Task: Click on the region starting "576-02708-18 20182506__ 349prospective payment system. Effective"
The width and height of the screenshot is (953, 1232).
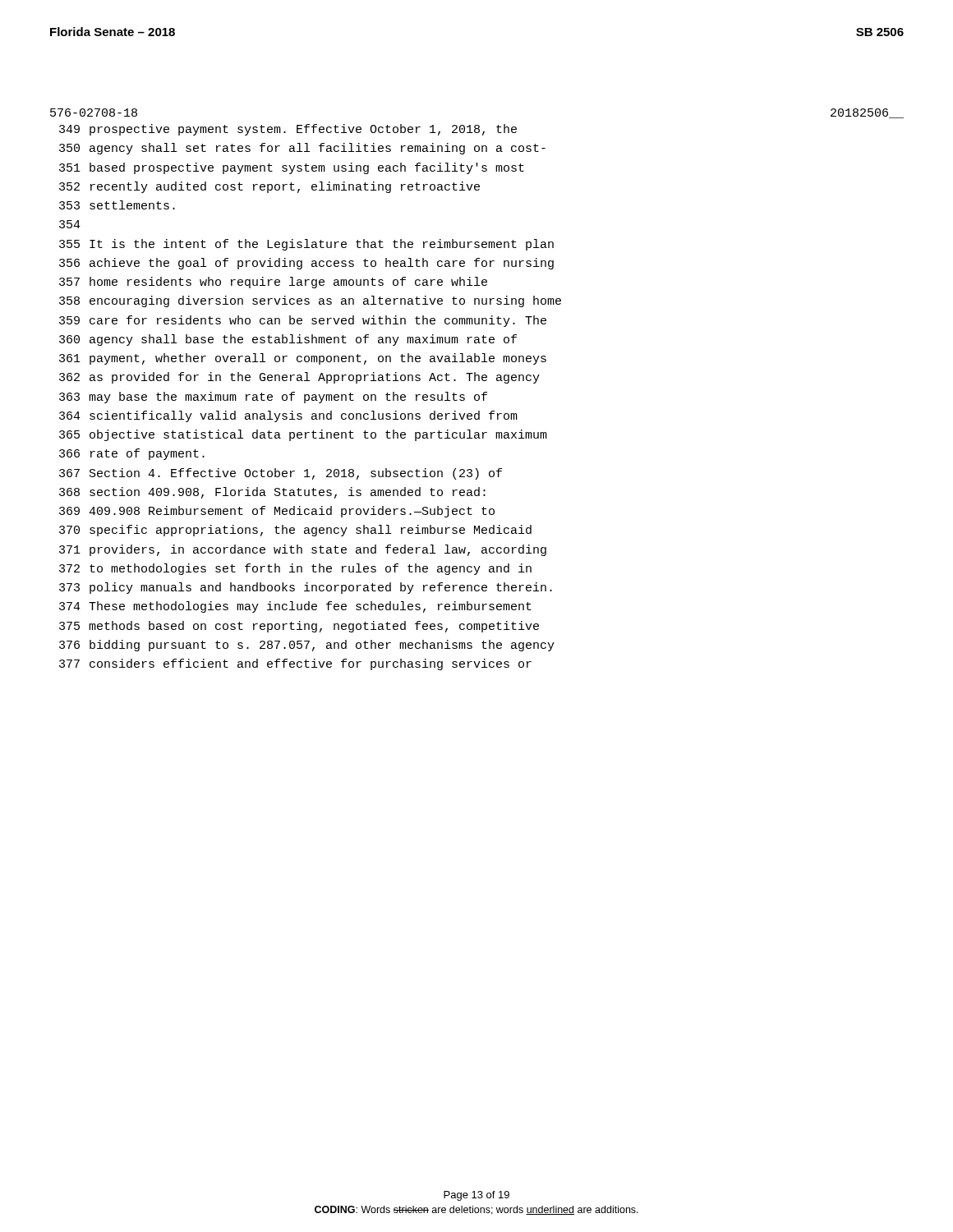Action: (476, 391)
